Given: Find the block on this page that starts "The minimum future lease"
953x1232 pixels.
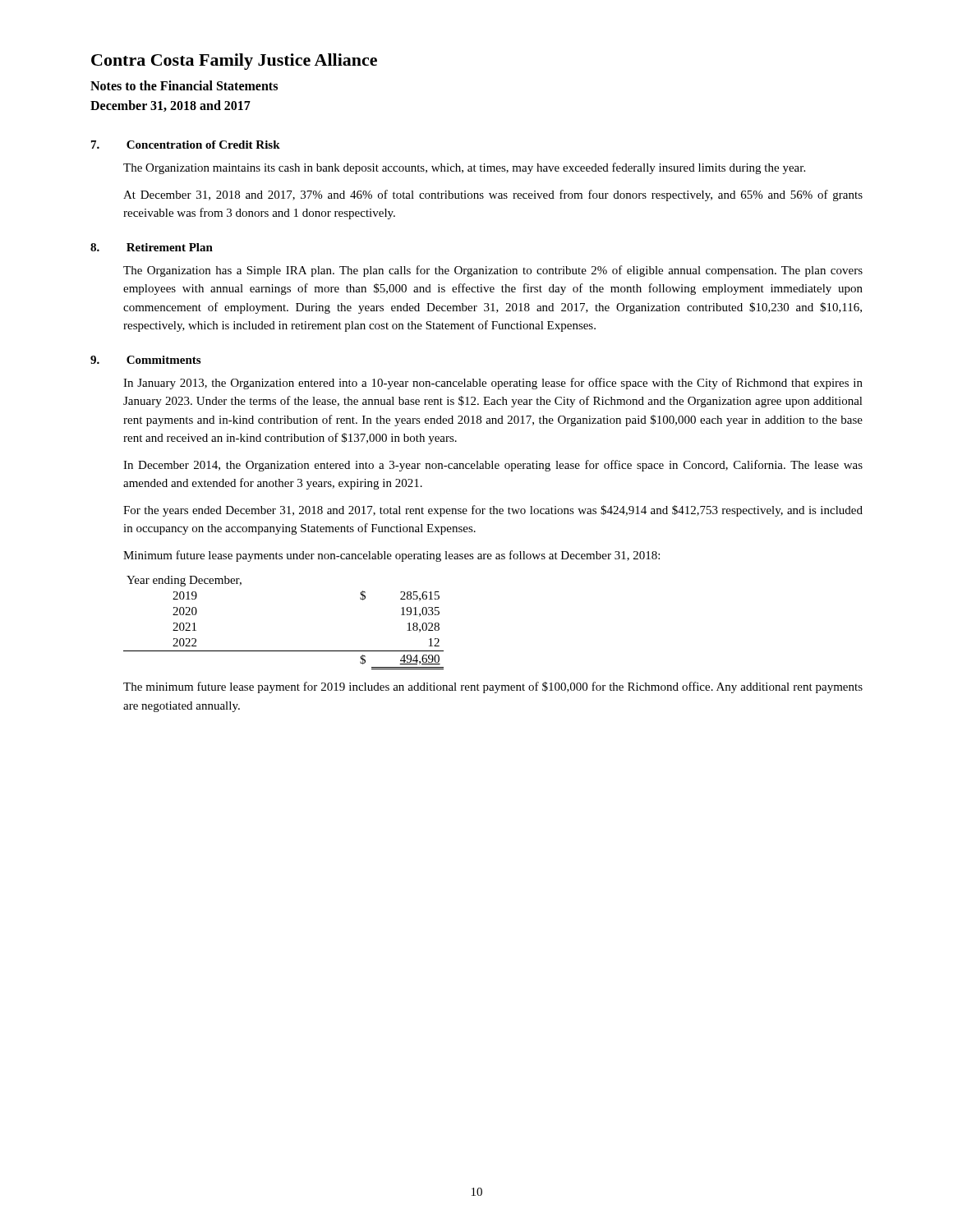Looking at the screenshot, I should click(493, 696).
